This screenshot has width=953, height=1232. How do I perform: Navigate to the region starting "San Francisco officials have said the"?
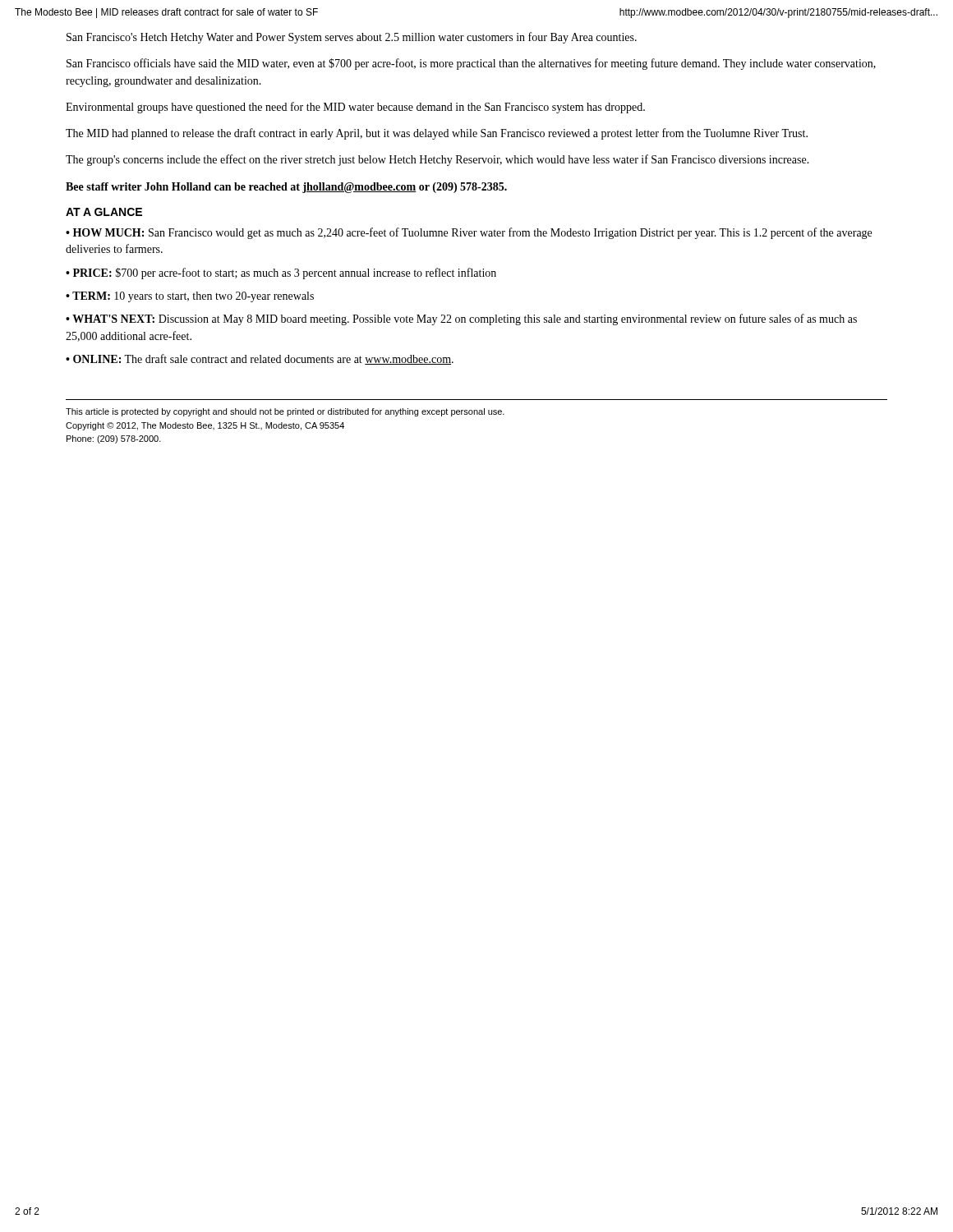[x=471, y=72]
